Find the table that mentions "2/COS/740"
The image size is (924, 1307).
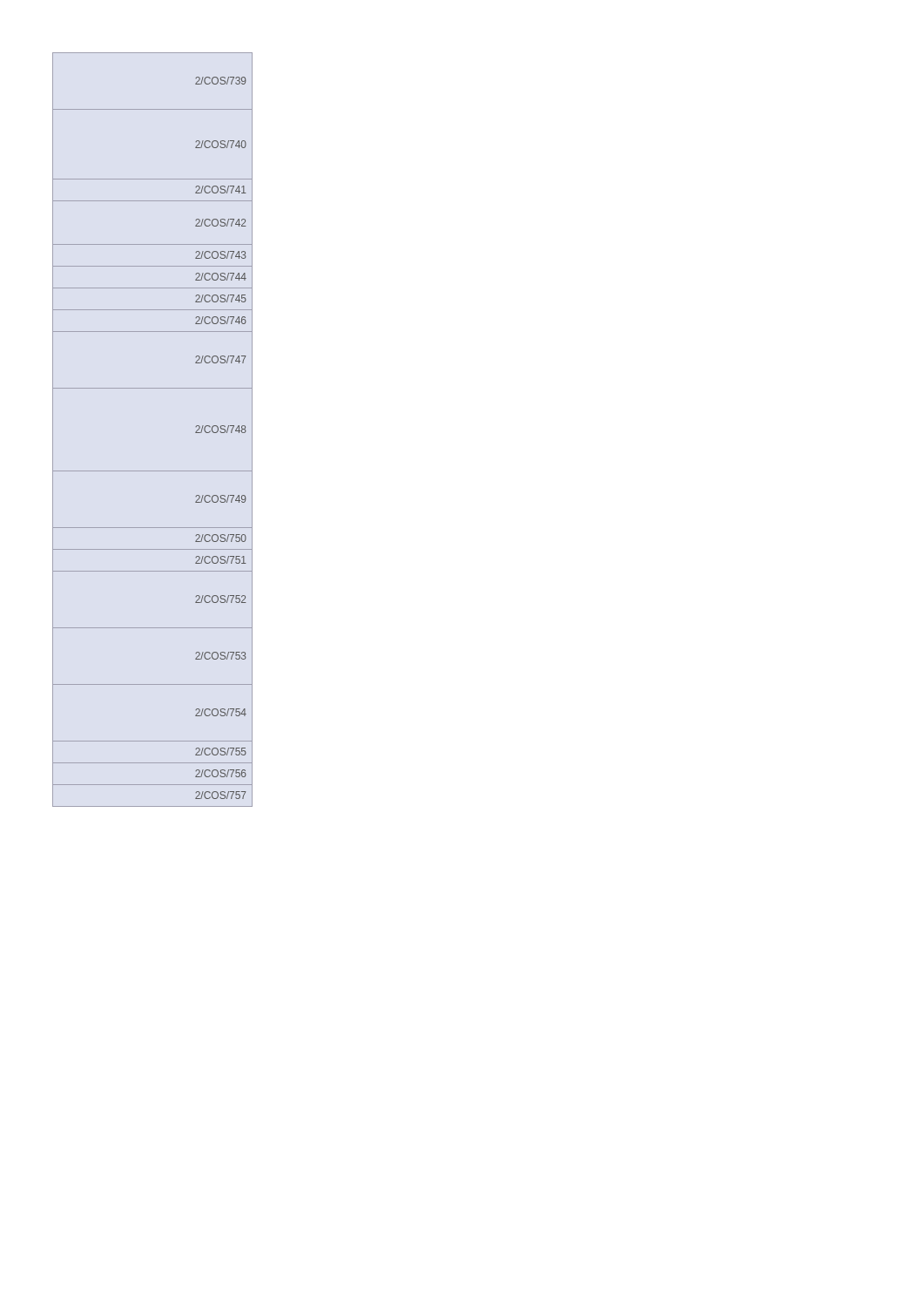tap(152, 430)
